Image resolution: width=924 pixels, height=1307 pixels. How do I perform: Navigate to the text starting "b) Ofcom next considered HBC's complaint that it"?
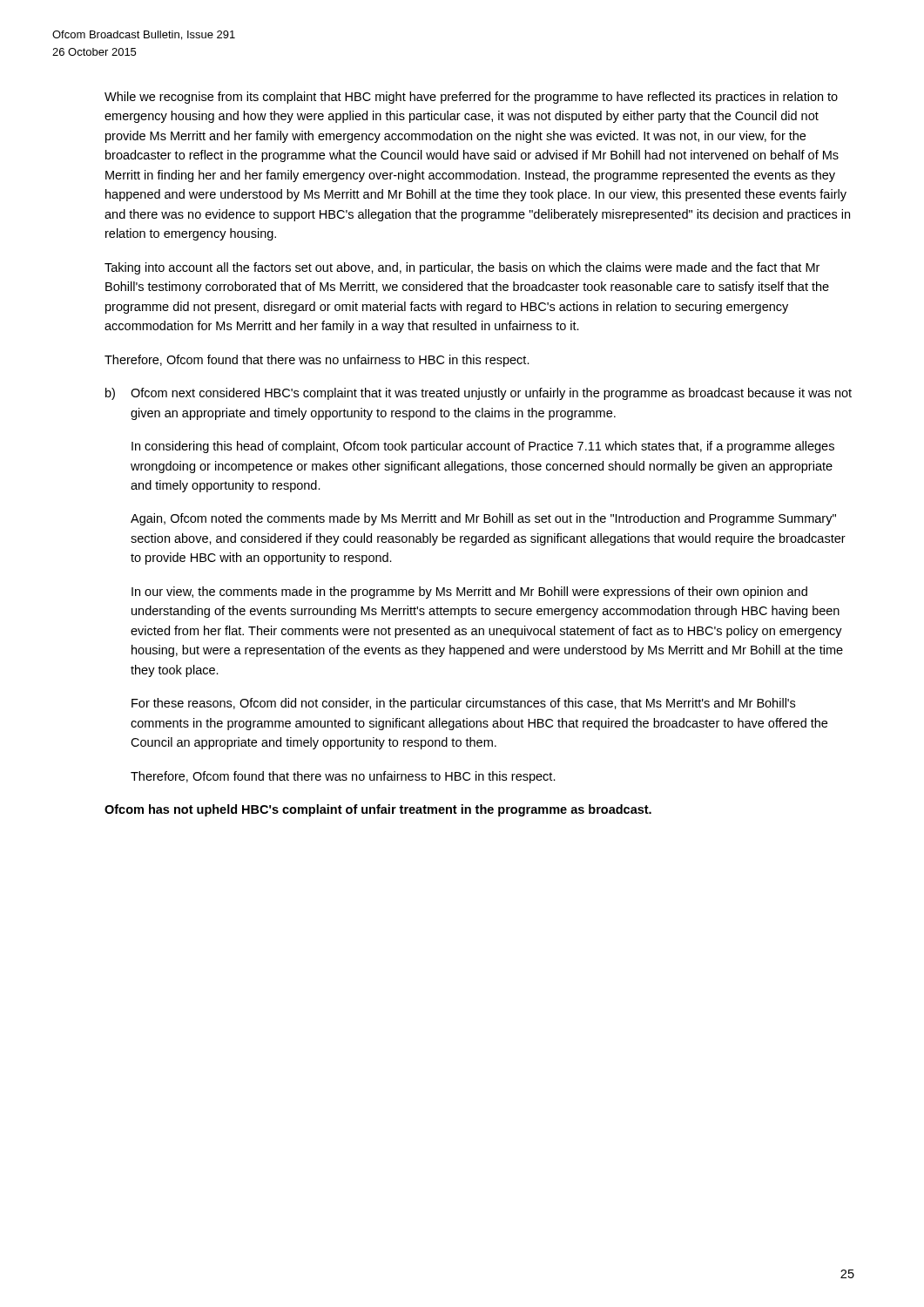479,403
